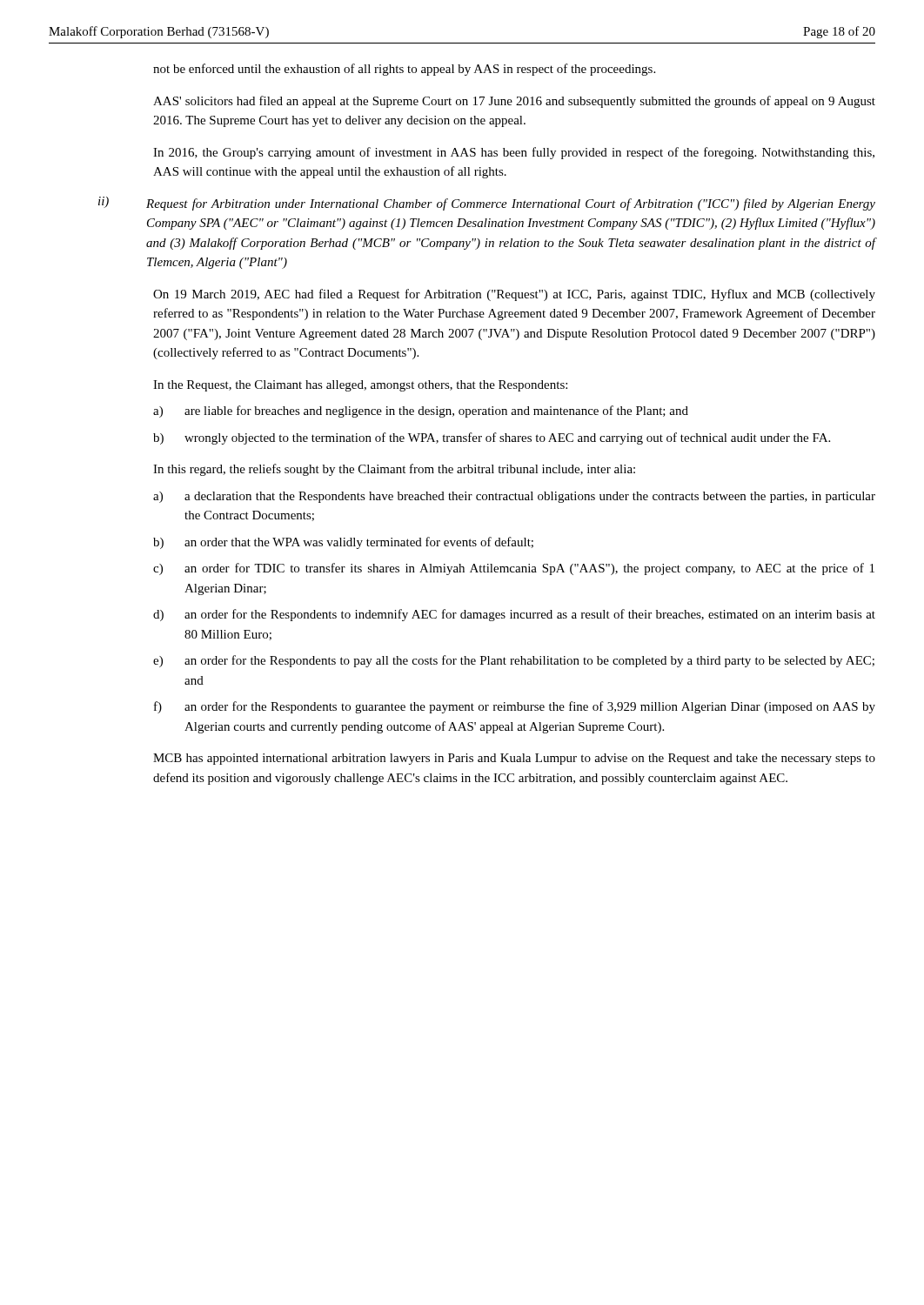This screenshot has width=924, height=1305.
Task: Find the block starting "On 19 March"
Action: tap(514, 323)
